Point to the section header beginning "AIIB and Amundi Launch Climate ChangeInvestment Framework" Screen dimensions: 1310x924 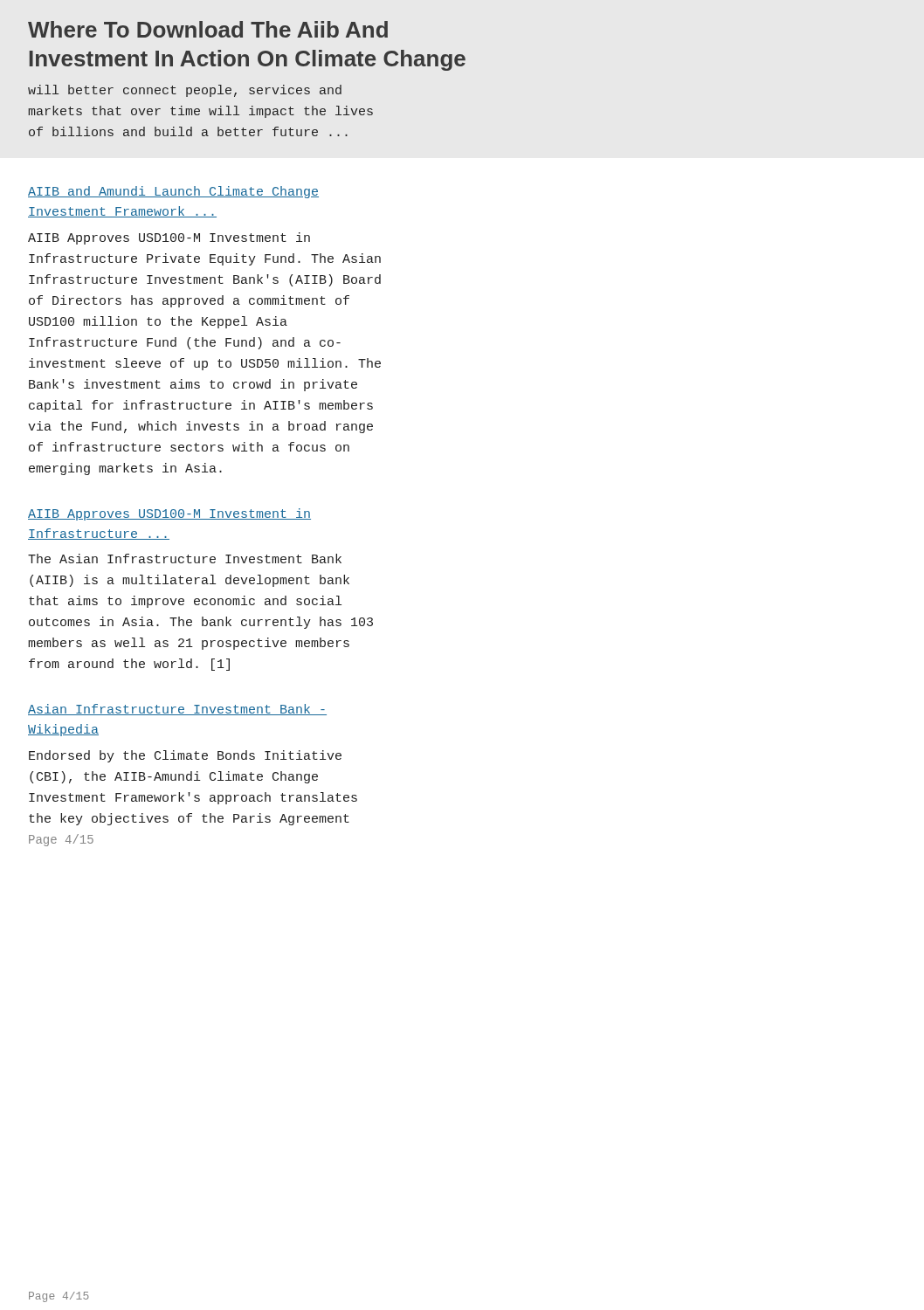tap(173, 192)
